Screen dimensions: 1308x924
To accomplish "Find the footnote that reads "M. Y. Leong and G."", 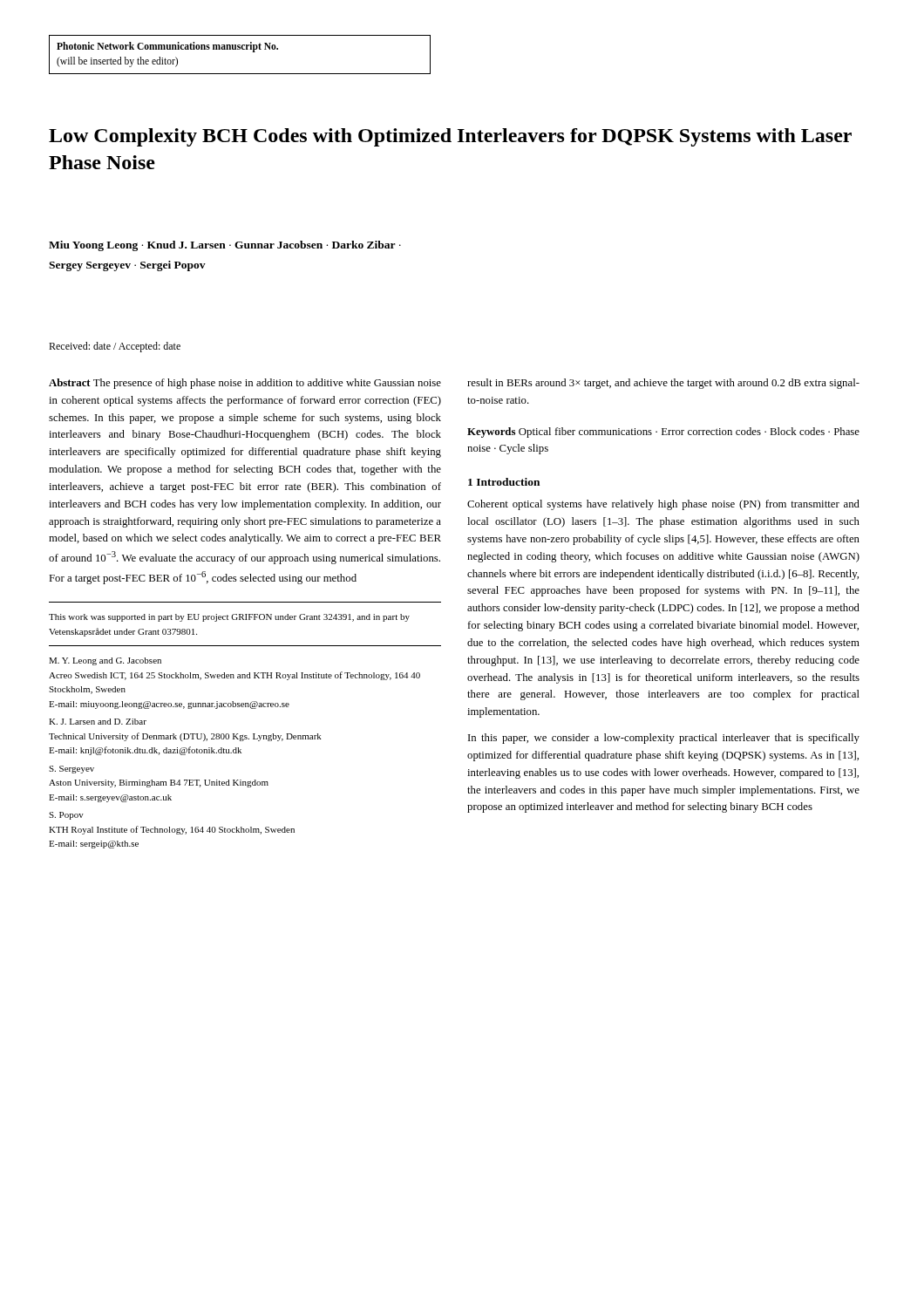I will click(245, 682).
